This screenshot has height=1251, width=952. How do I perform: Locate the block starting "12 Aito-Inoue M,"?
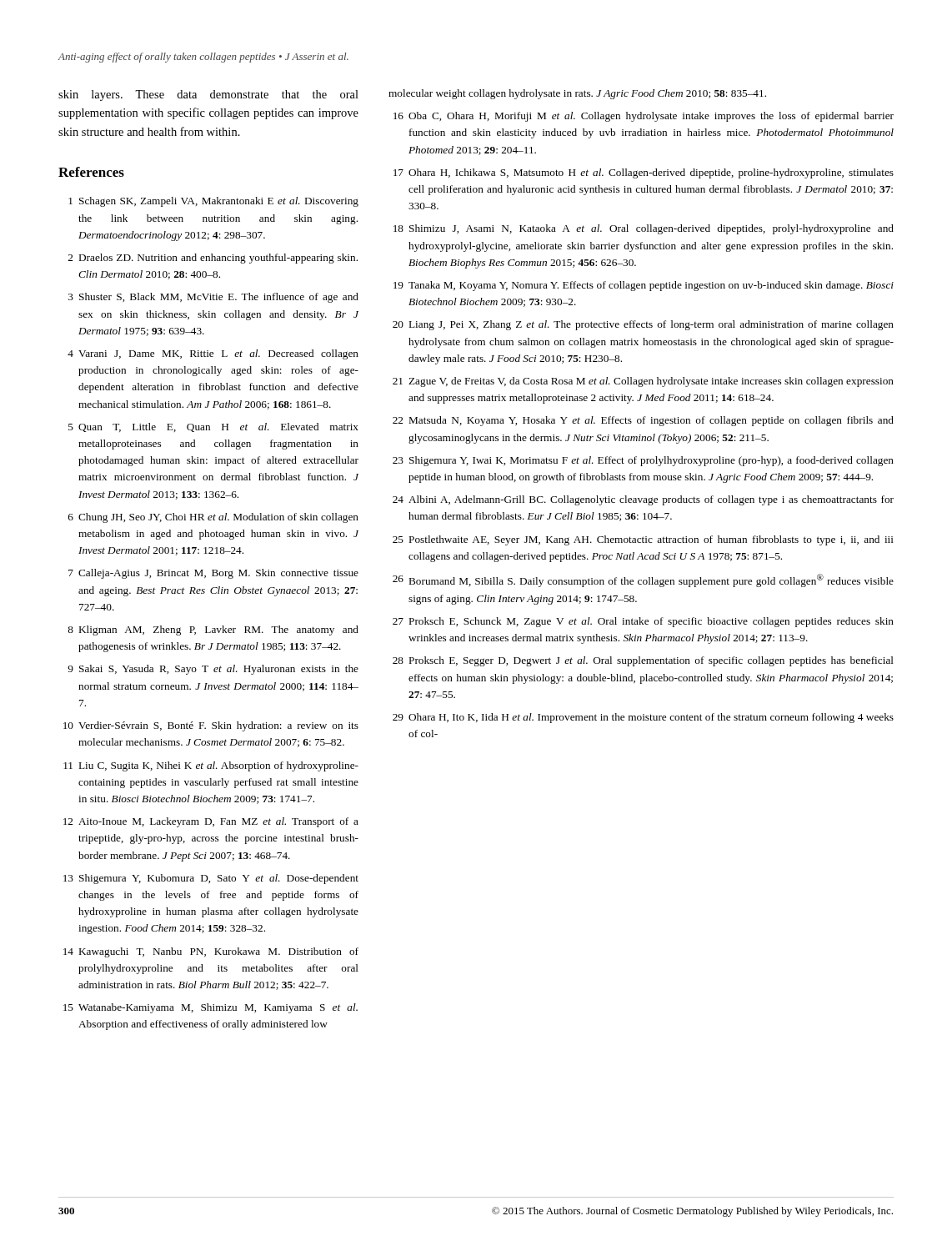[x=208, y=839]
